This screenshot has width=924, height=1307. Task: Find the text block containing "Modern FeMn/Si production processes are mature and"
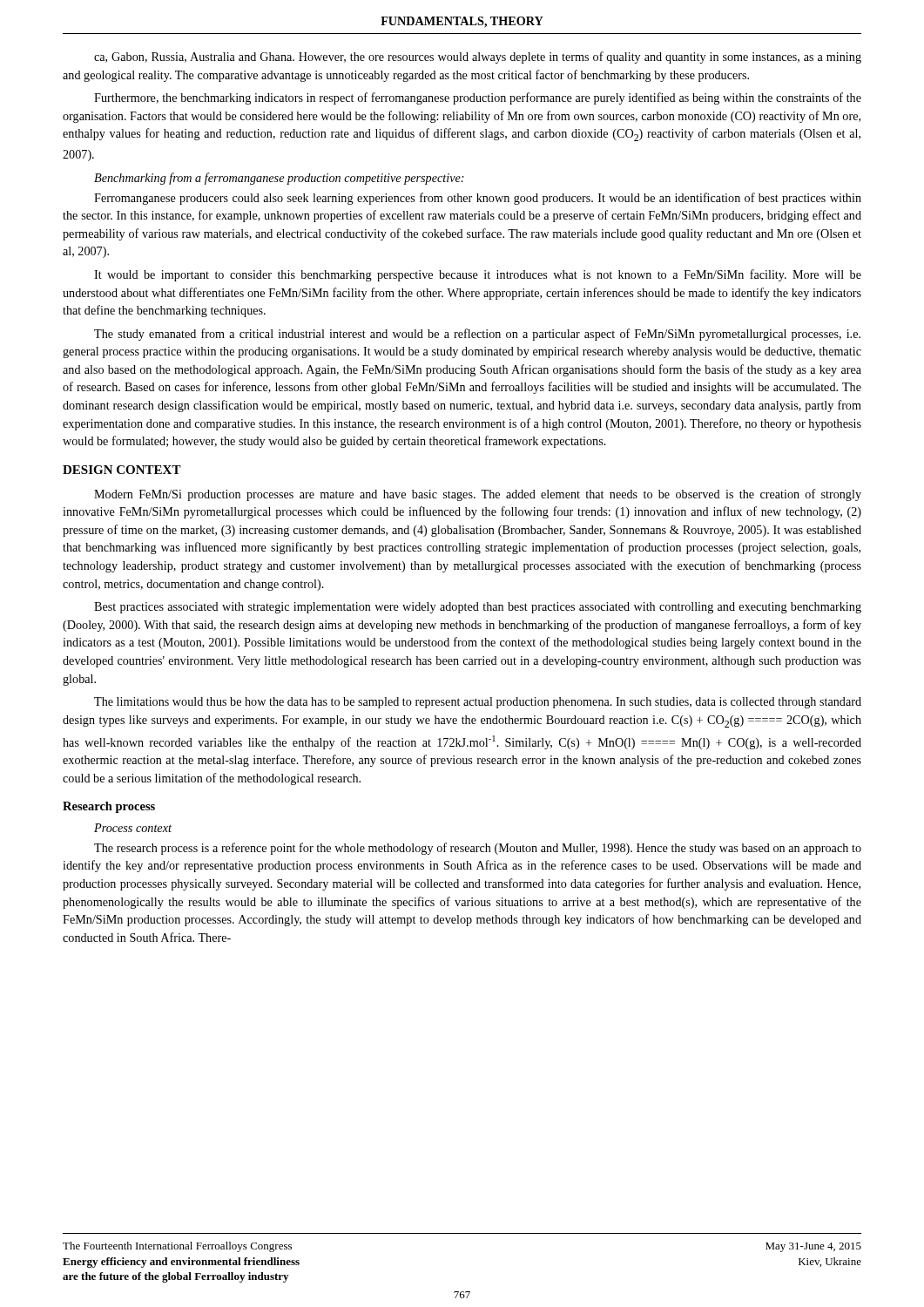(462, 539)
